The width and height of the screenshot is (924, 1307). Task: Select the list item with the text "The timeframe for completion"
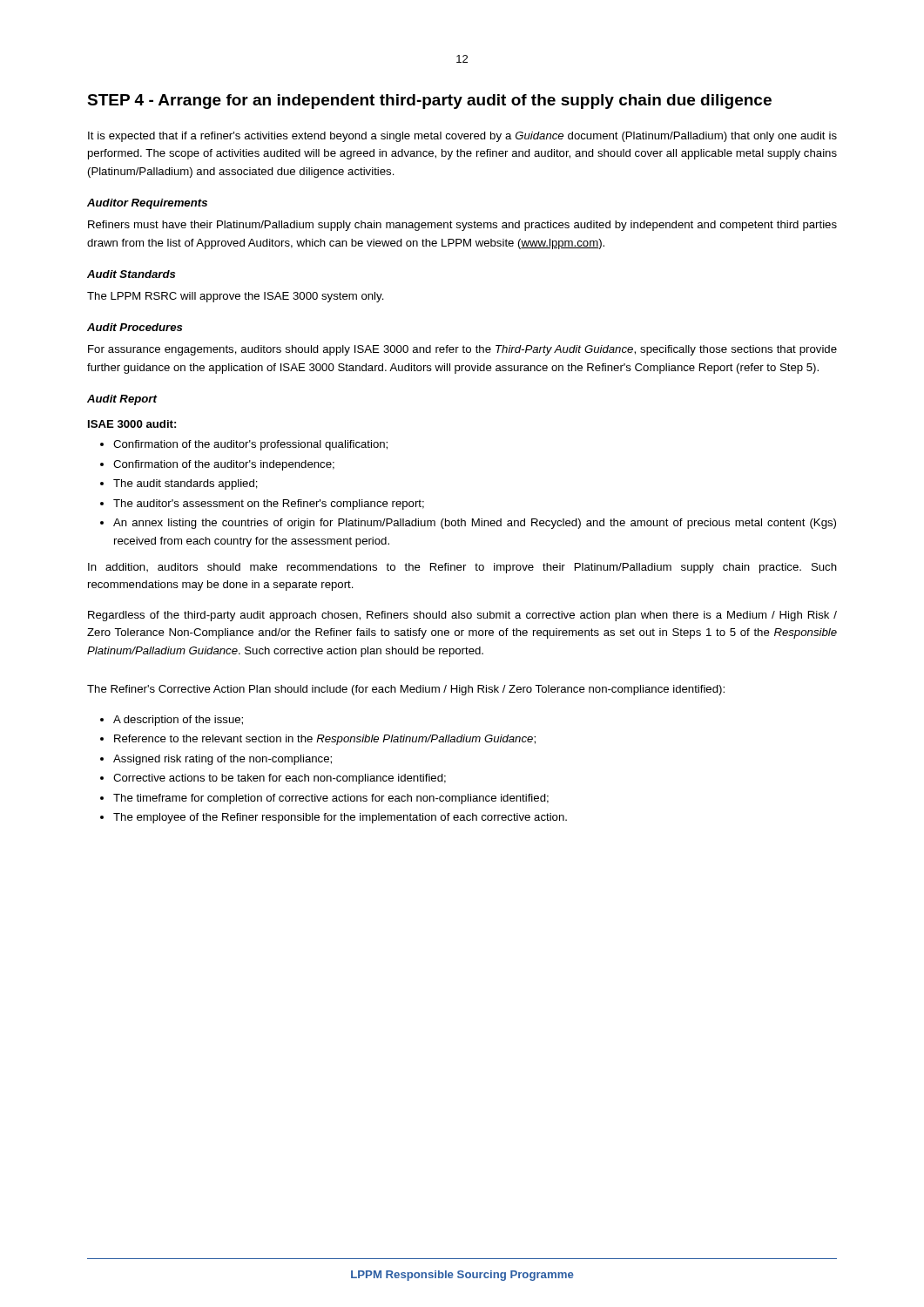point(331,797)
